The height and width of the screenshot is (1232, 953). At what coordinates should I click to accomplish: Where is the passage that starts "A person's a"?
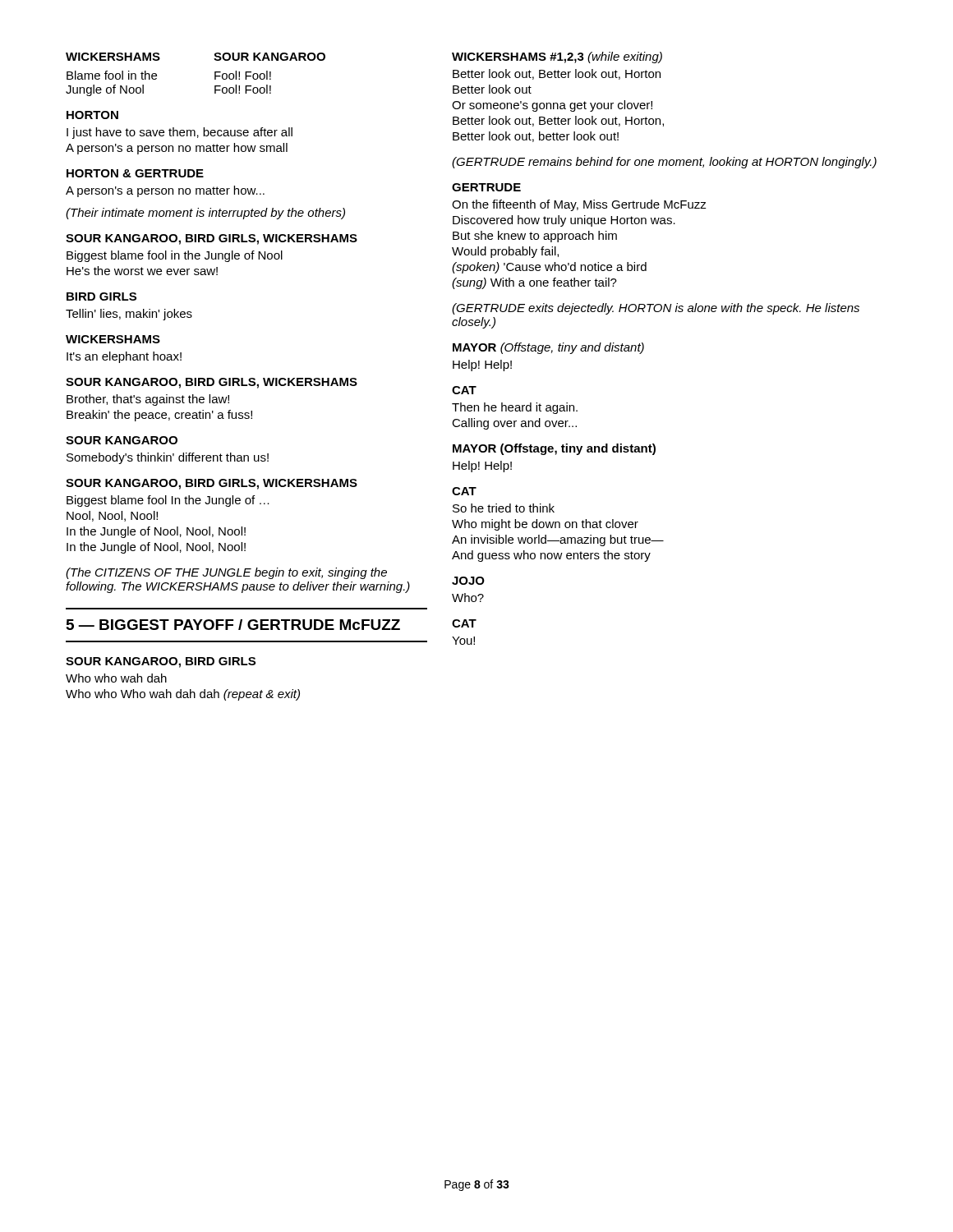246,190
